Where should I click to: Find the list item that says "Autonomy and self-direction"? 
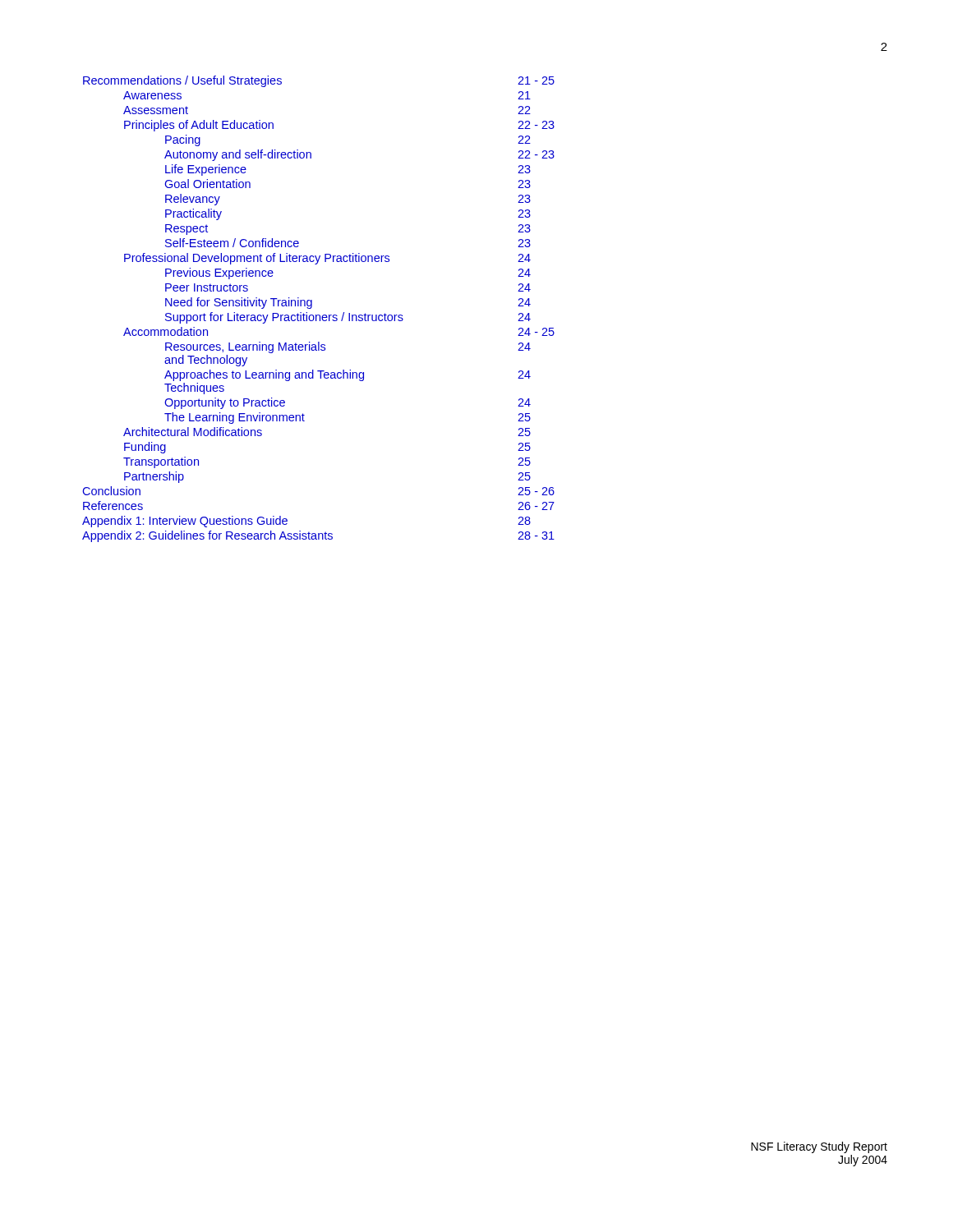tap(236, 155)
